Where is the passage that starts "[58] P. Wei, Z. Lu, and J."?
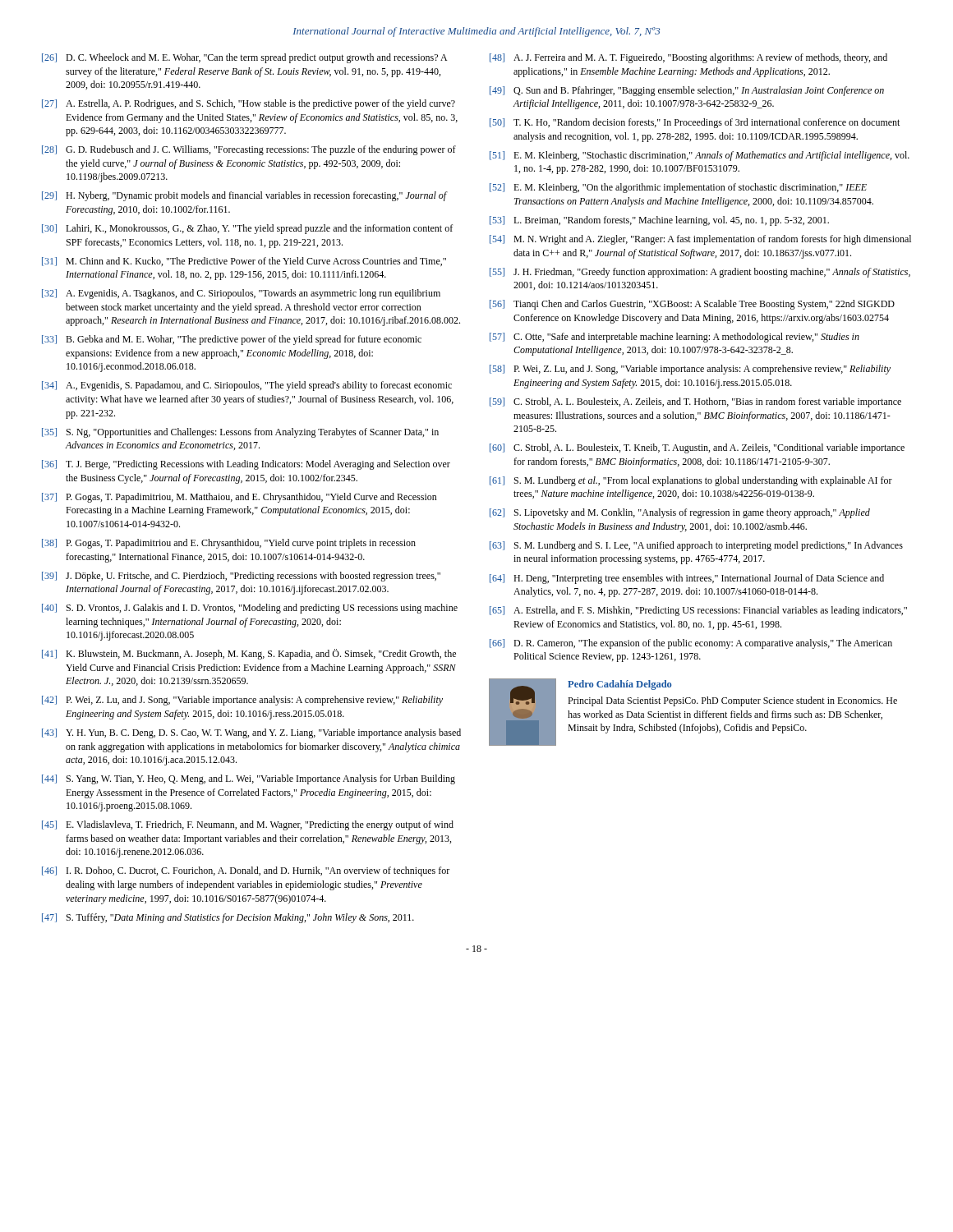This screenshot has height=1232, width=953. (x=700, y=376)
